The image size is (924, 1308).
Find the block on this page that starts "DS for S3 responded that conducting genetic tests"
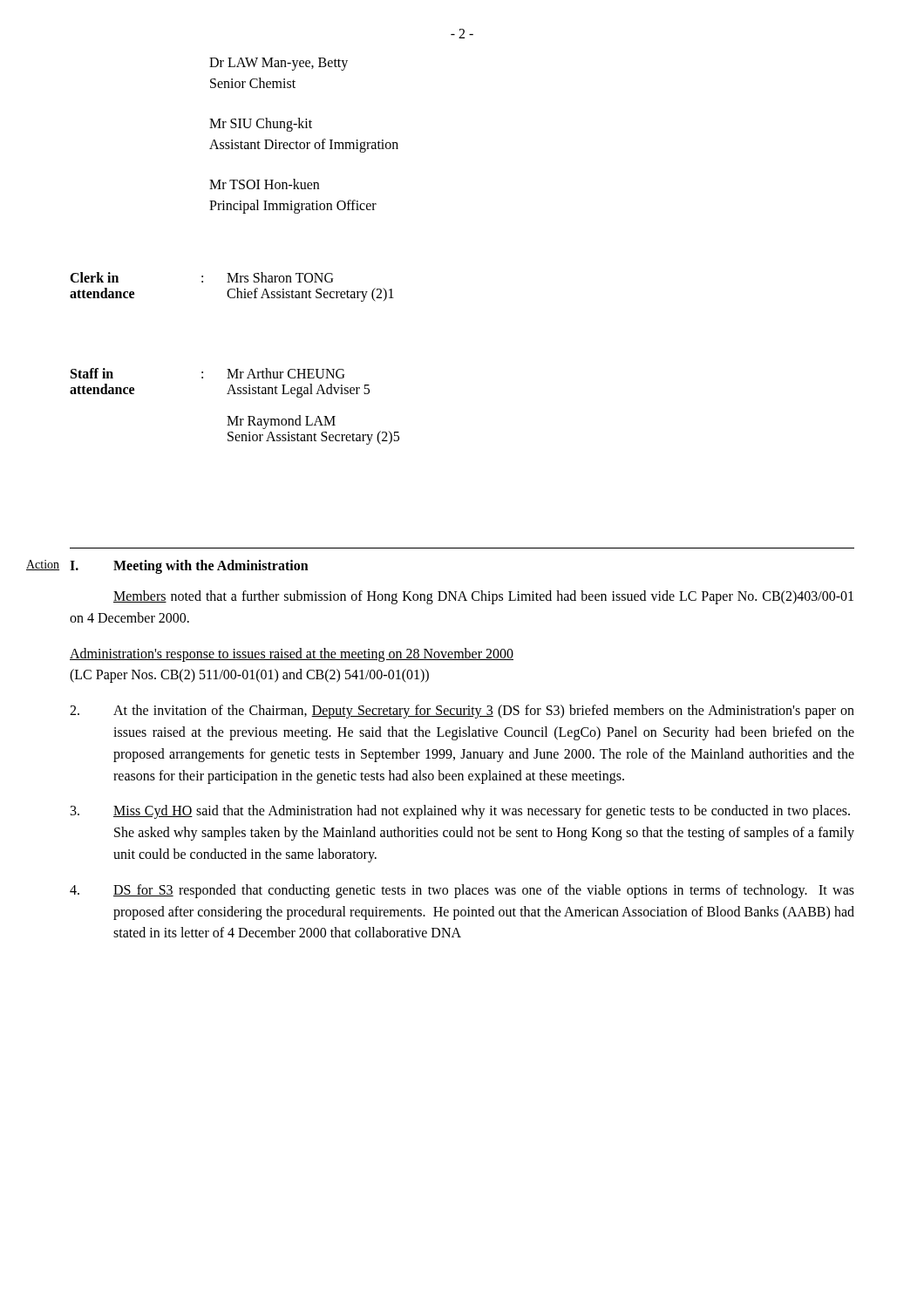coord(462,912)
